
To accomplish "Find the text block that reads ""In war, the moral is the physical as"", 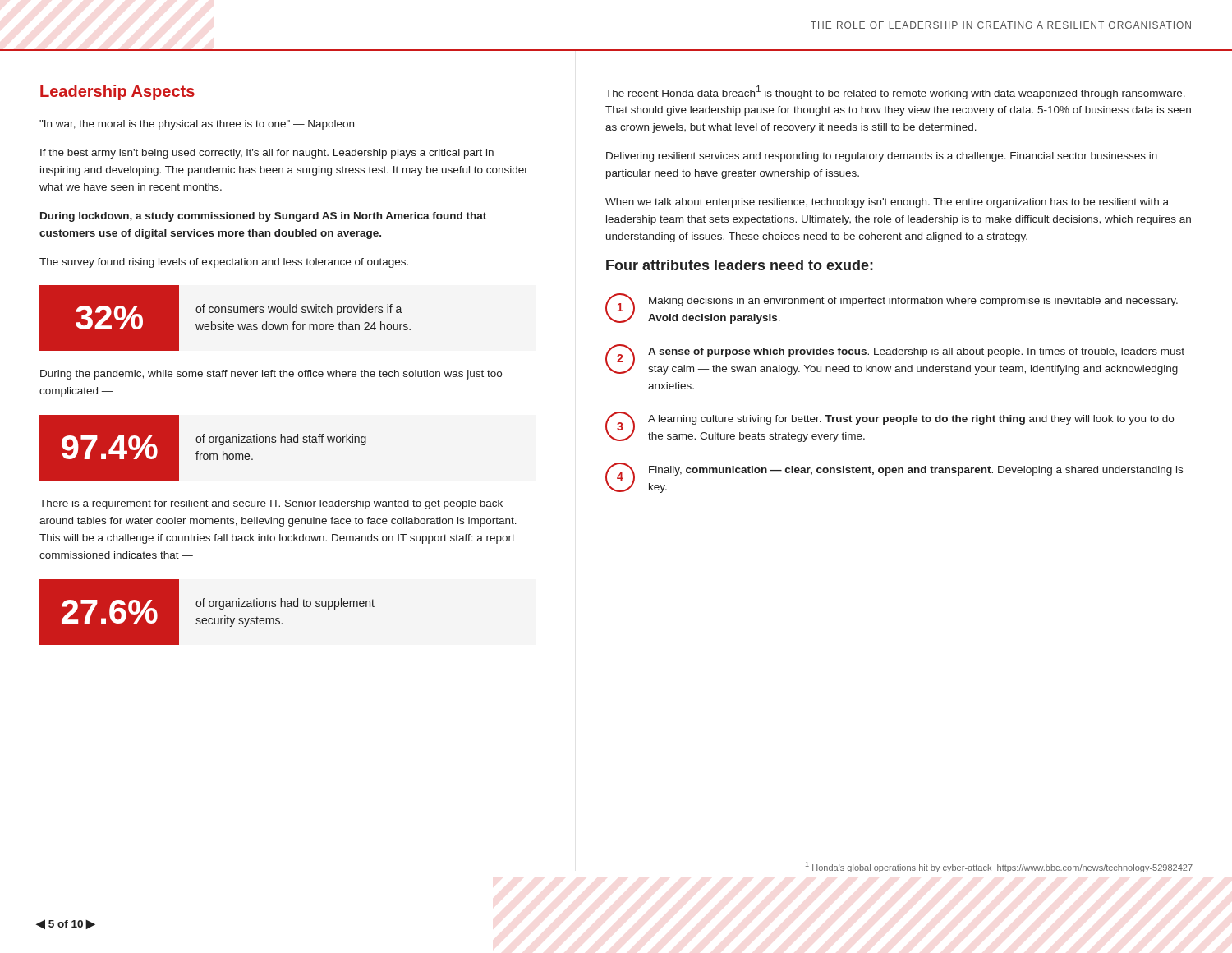I will (287, 124).
